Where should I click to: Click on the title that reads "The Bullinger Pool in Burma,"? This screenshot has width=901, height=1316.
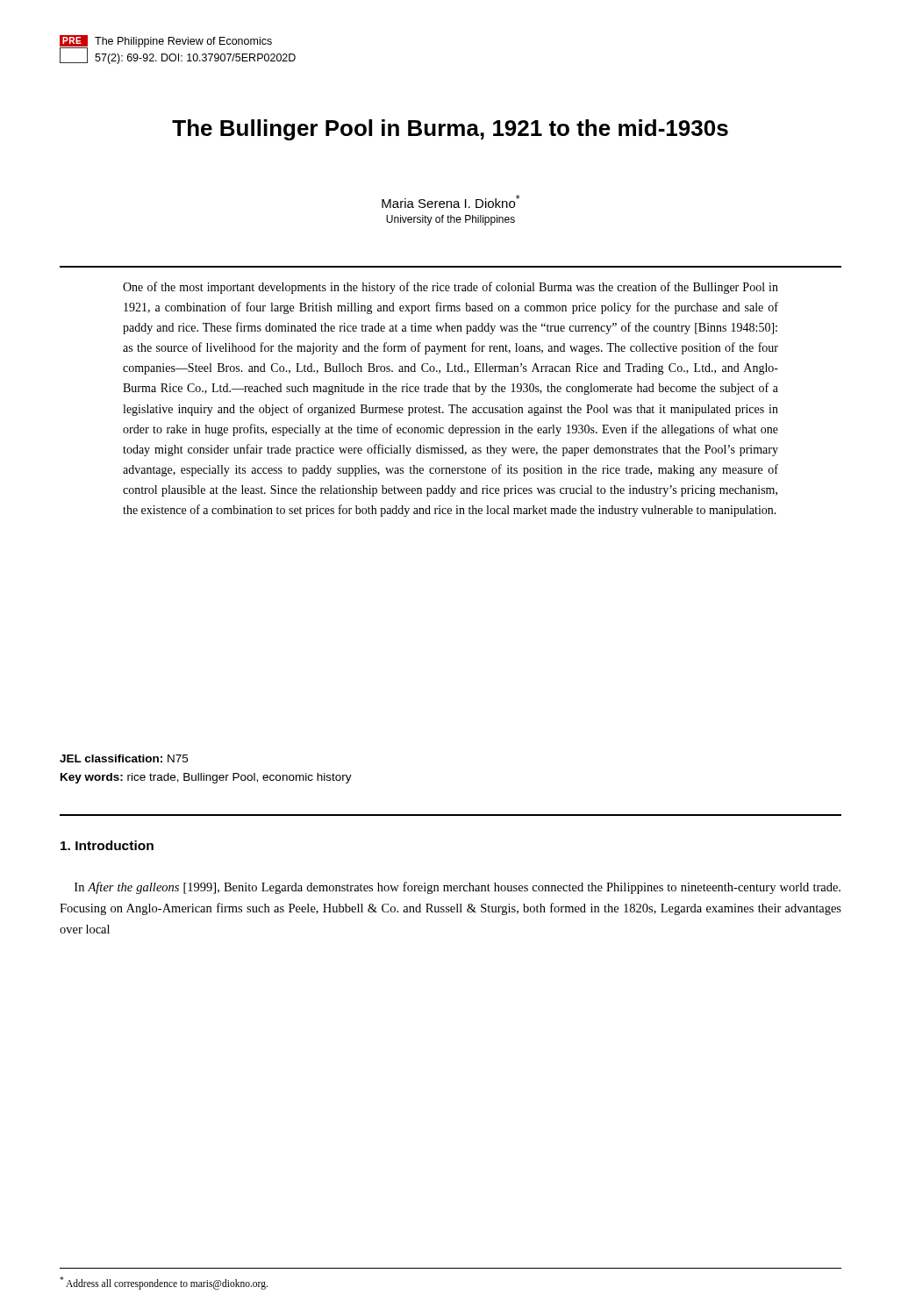click(x=450, y=128)
